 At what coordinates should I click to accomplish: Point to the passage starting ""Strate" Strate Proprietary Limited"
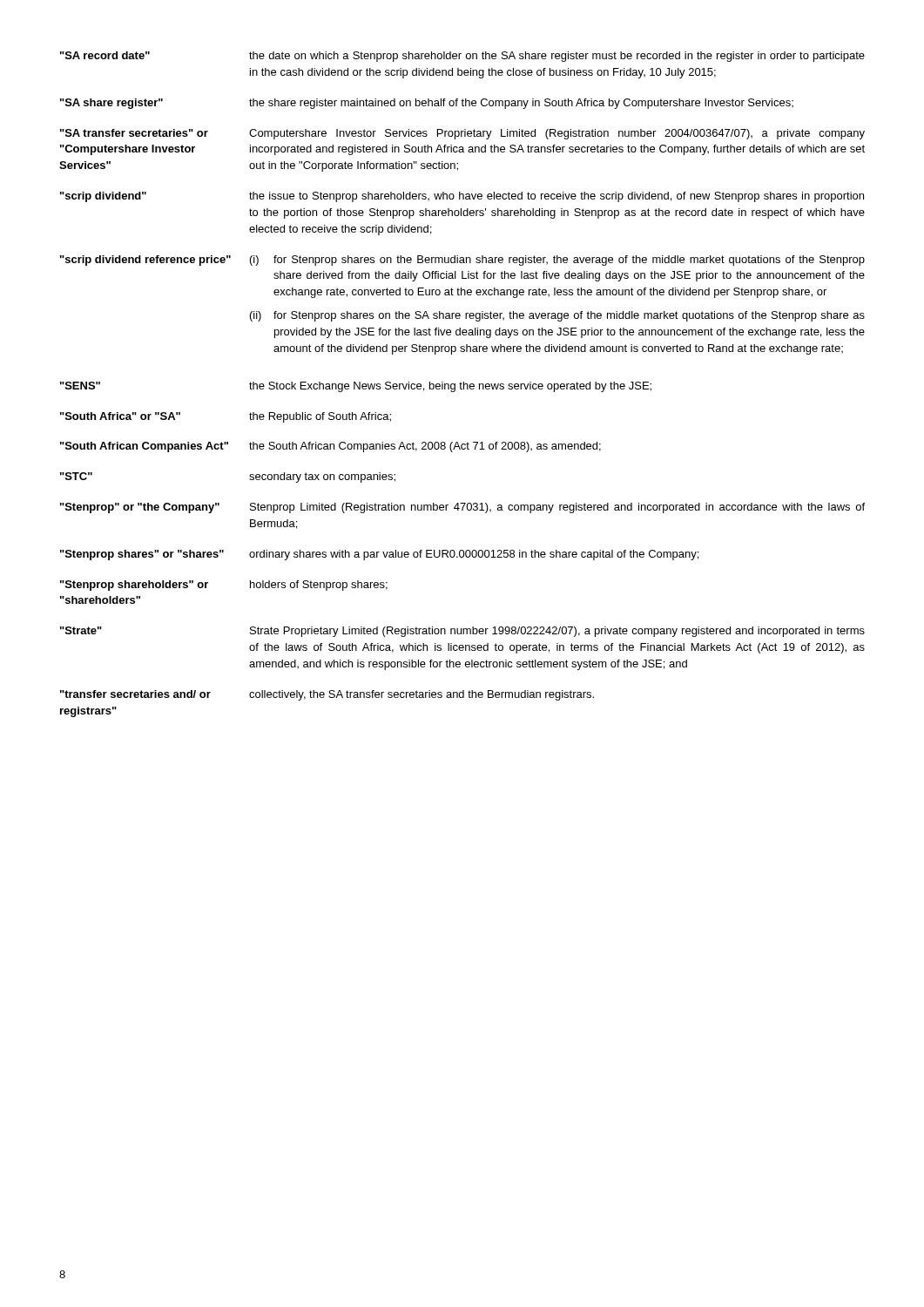(x=462, y=648)
